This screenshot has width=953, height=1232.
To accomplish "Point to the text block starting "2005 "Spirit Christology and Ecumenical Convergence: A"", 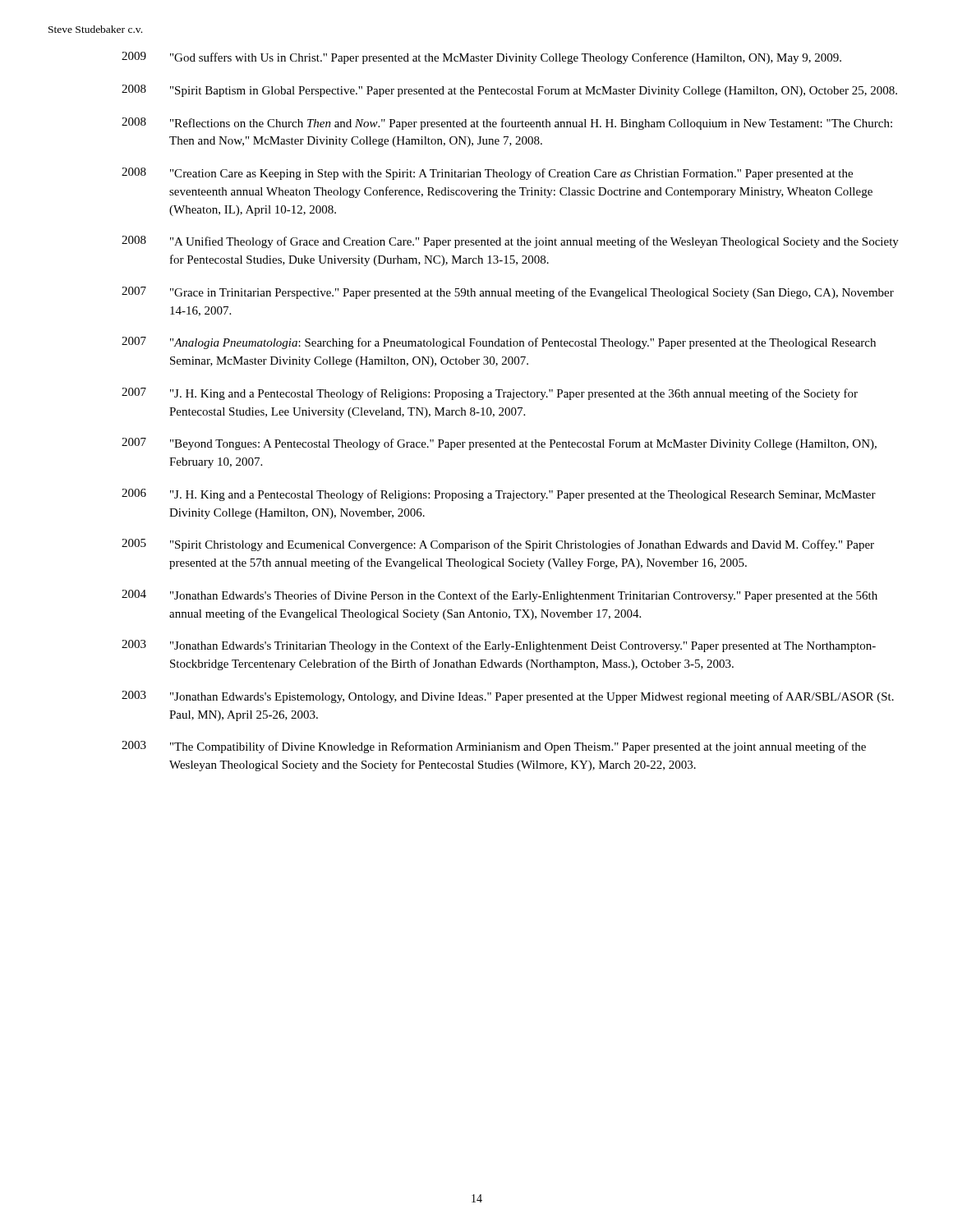I will click(476, 554).
